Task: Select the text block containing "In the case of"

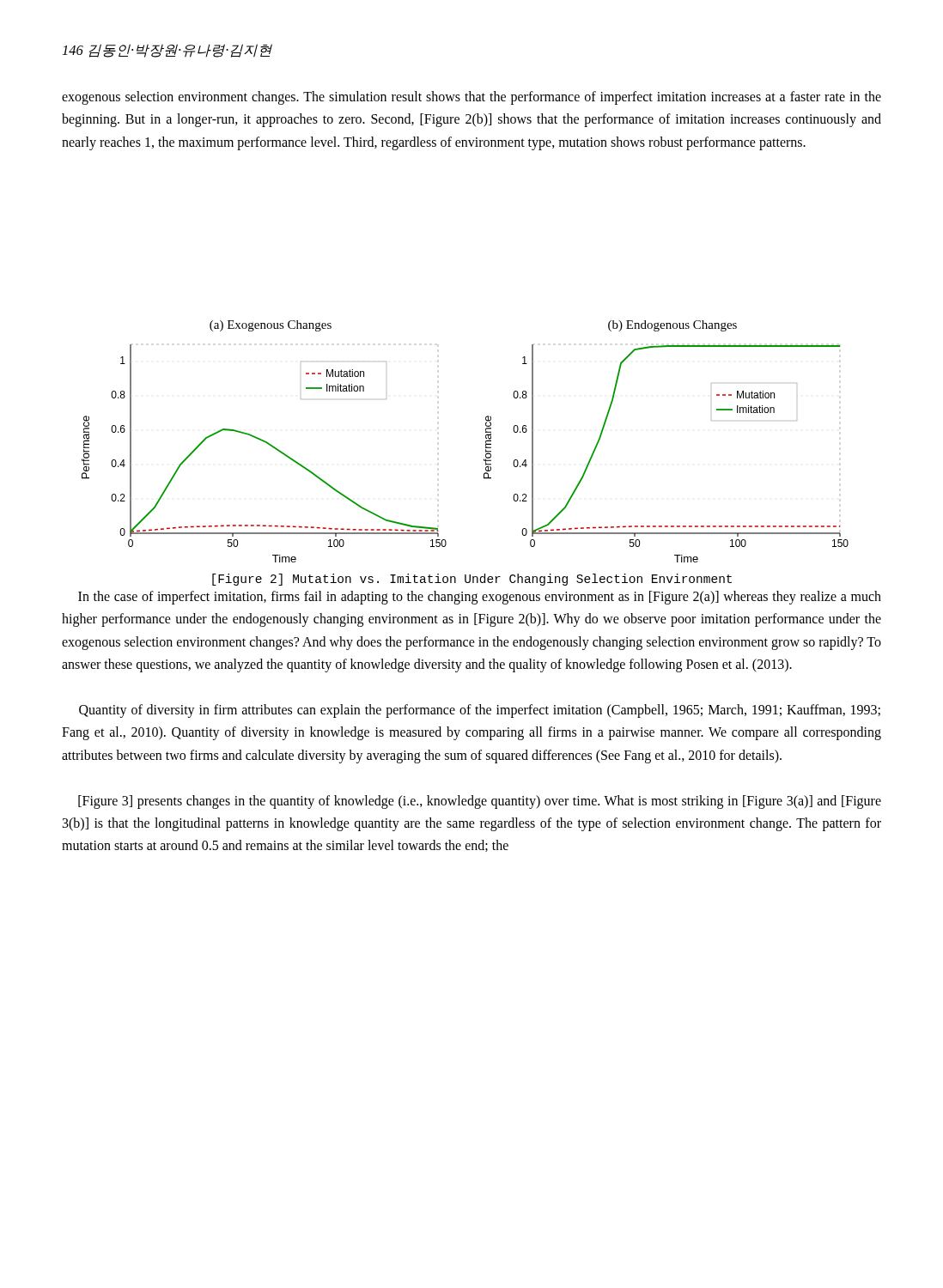Action: coord(472,721)
